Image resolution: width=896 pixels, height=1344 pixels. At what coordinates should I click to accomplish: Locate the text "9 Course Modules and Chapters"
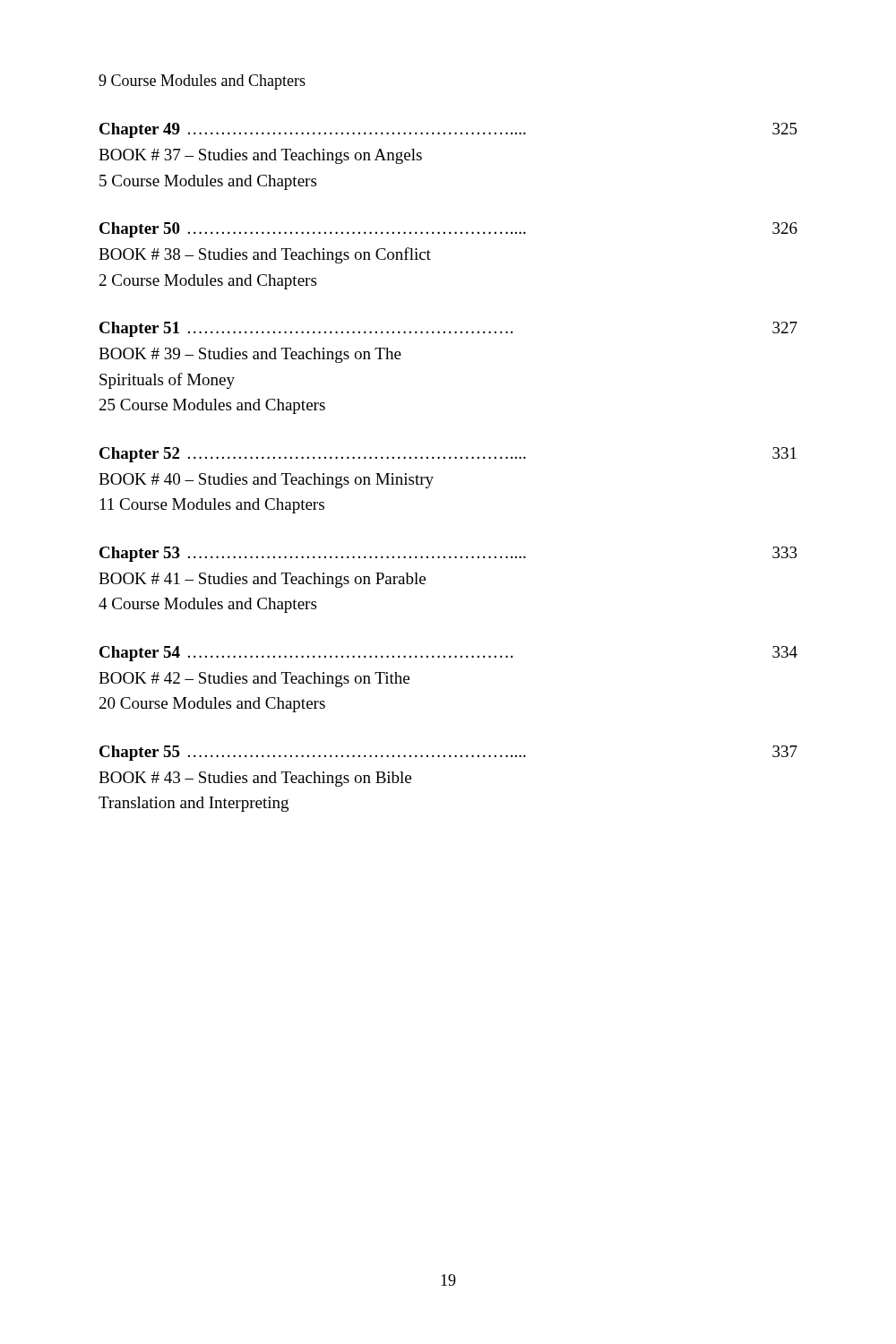[x=202, y=81]
